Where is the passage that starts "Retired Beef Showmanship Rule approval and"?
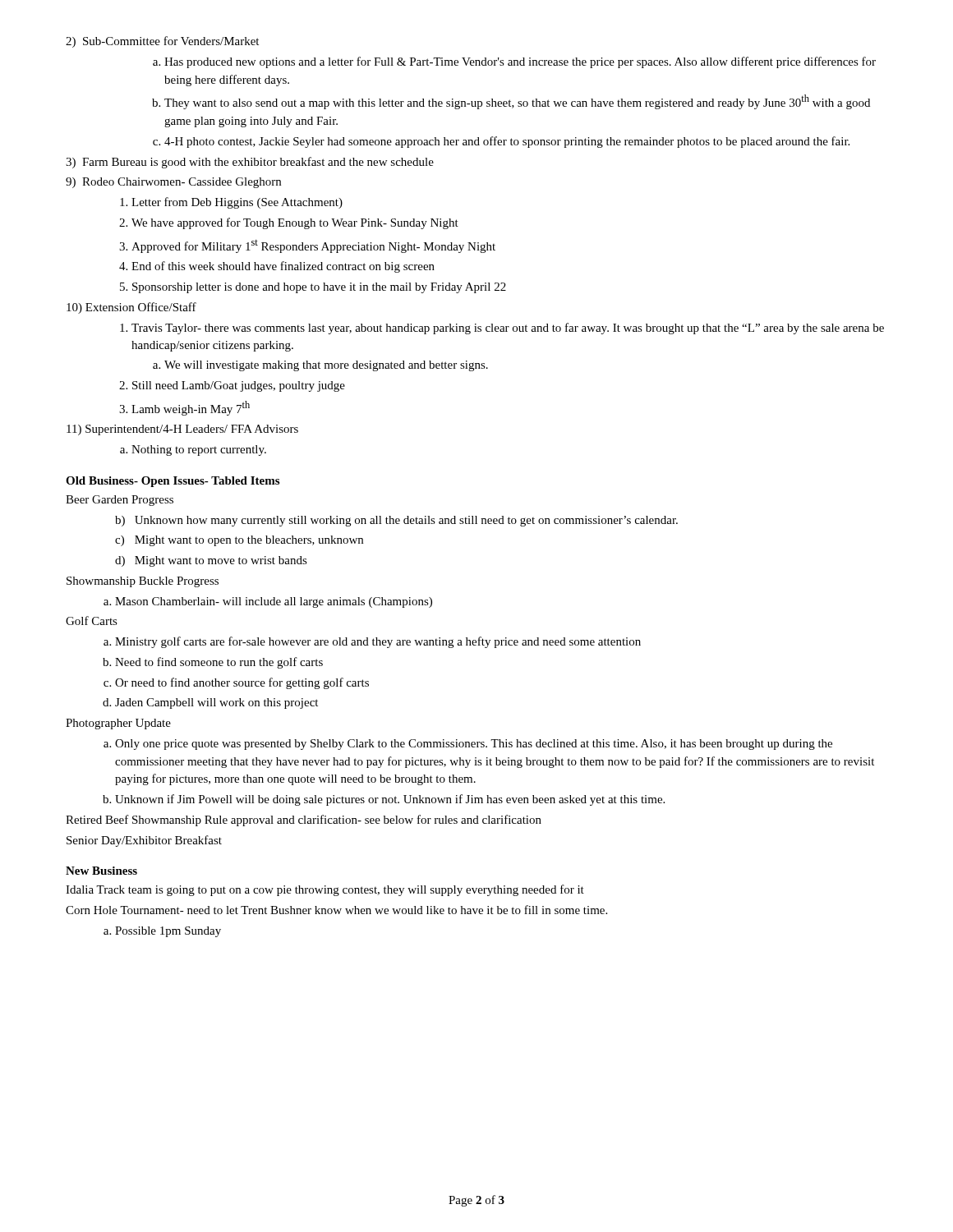 coord(304,819)
